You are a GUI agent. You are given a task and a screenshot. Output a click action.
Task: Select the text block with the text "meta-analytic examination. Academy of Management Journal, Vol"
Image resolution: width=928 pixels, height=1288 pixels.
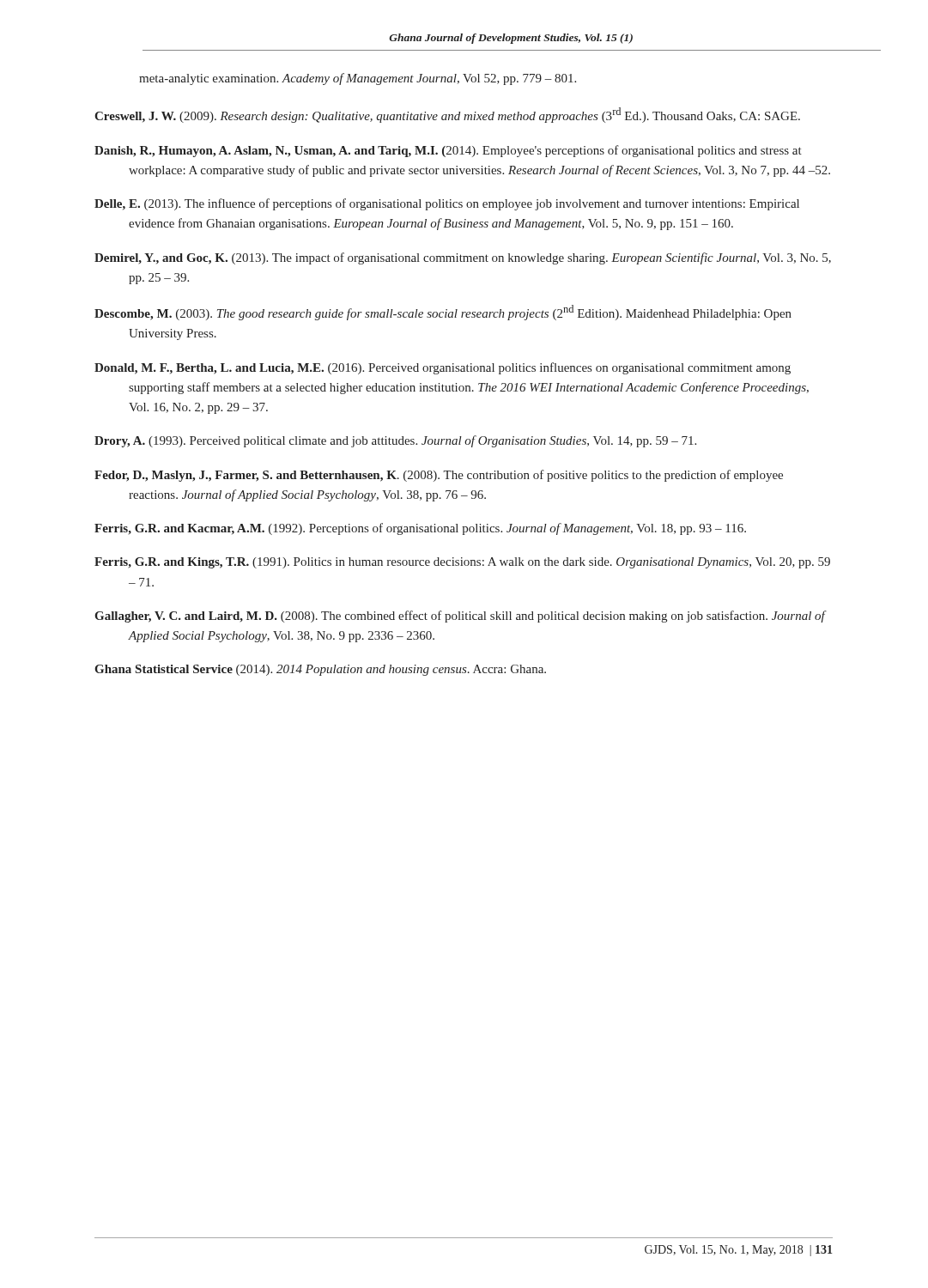click(358, 78)
